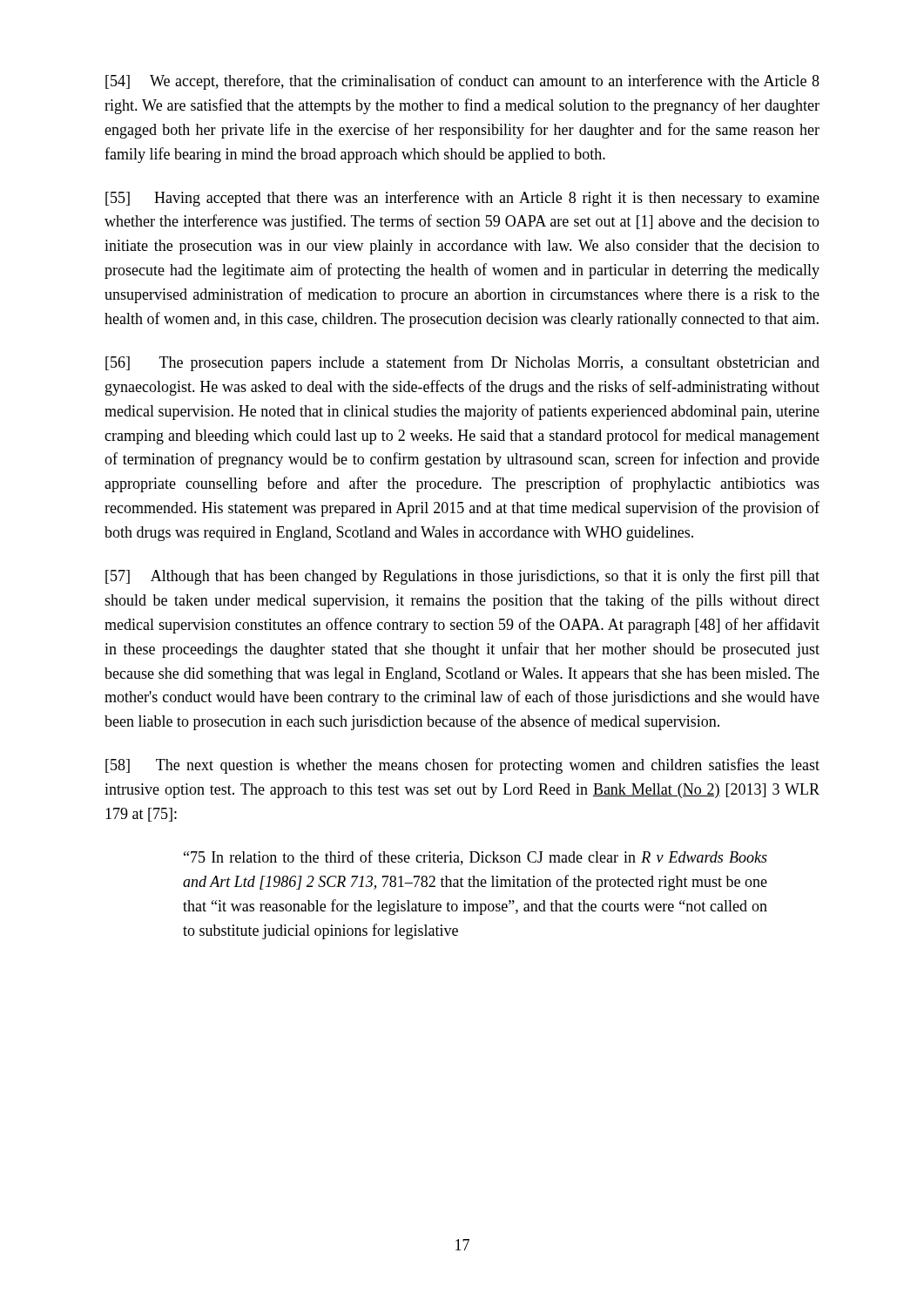Point to the block beginning "[55] Having accepted that there"
The image size is (924, 1307).
[462, 258]
